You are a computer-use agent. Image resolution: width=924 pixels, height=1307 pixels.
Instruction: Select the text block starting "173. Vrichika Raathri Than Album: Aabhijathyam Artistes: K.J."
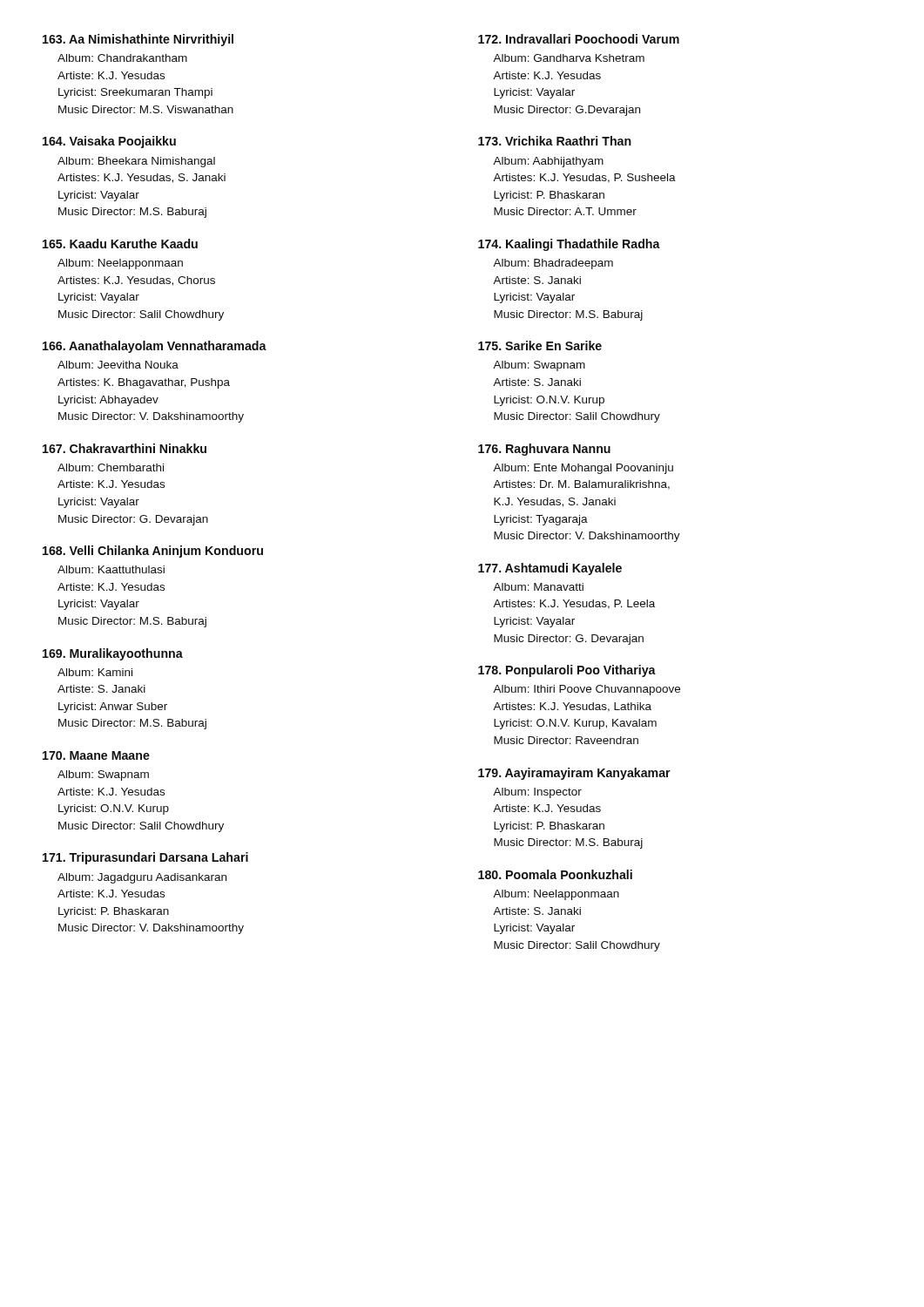(680, 177)
